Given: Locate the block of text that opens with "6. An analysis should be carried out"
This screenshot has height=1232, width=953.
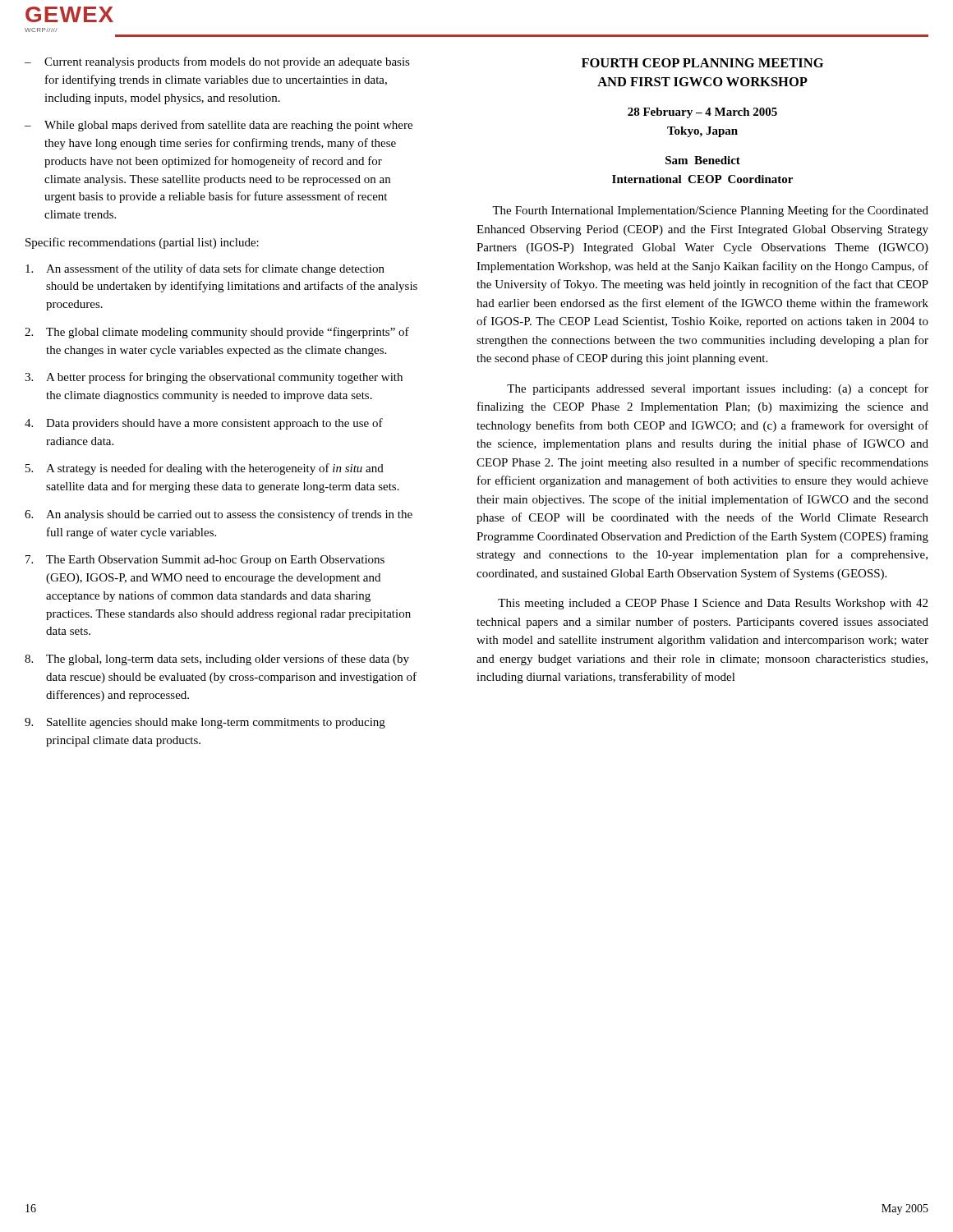Looking at the screenshot, I should (x=222, y=524).
